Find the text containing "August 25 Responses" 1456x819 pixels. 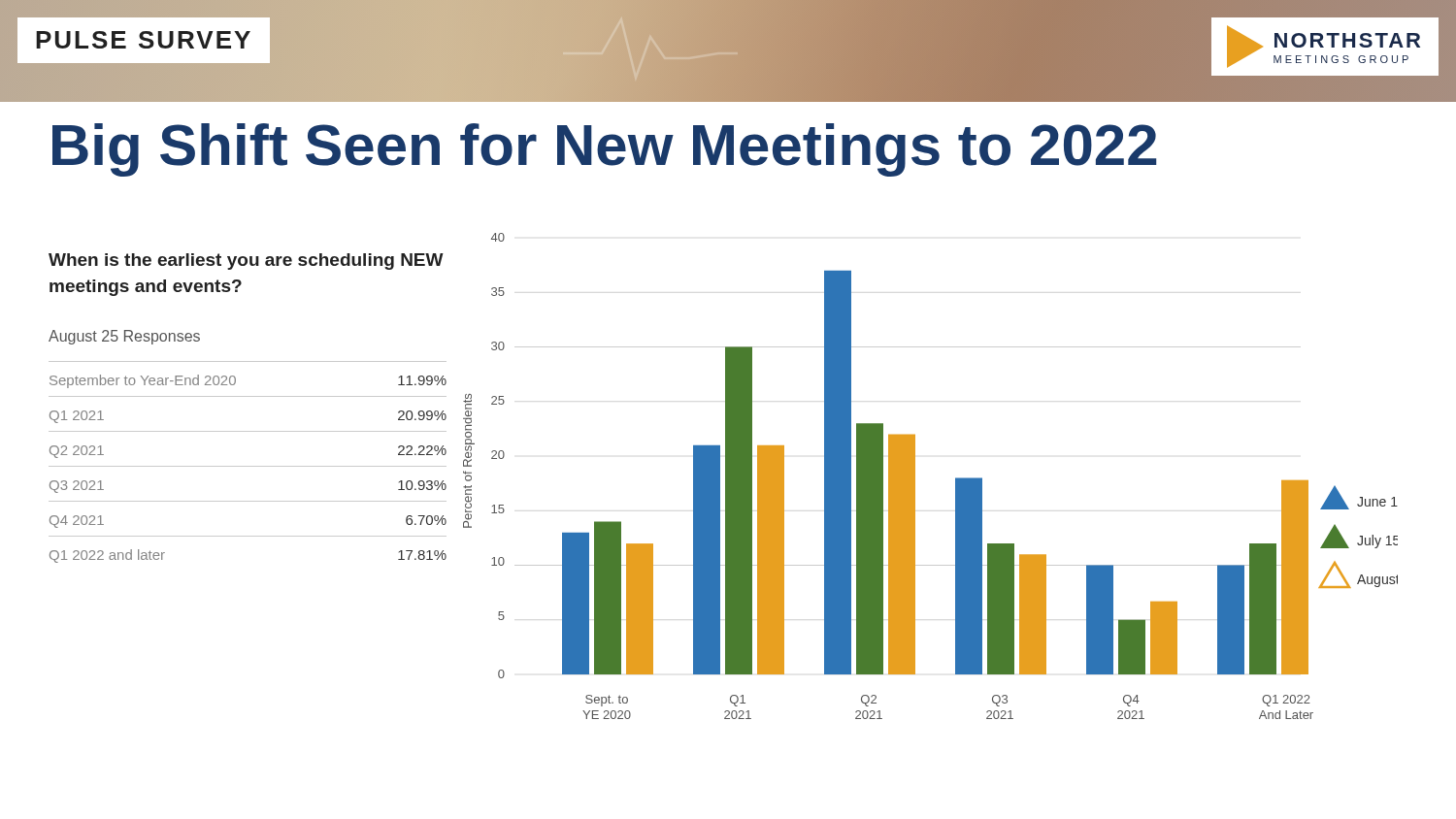[x=124, y=336]
